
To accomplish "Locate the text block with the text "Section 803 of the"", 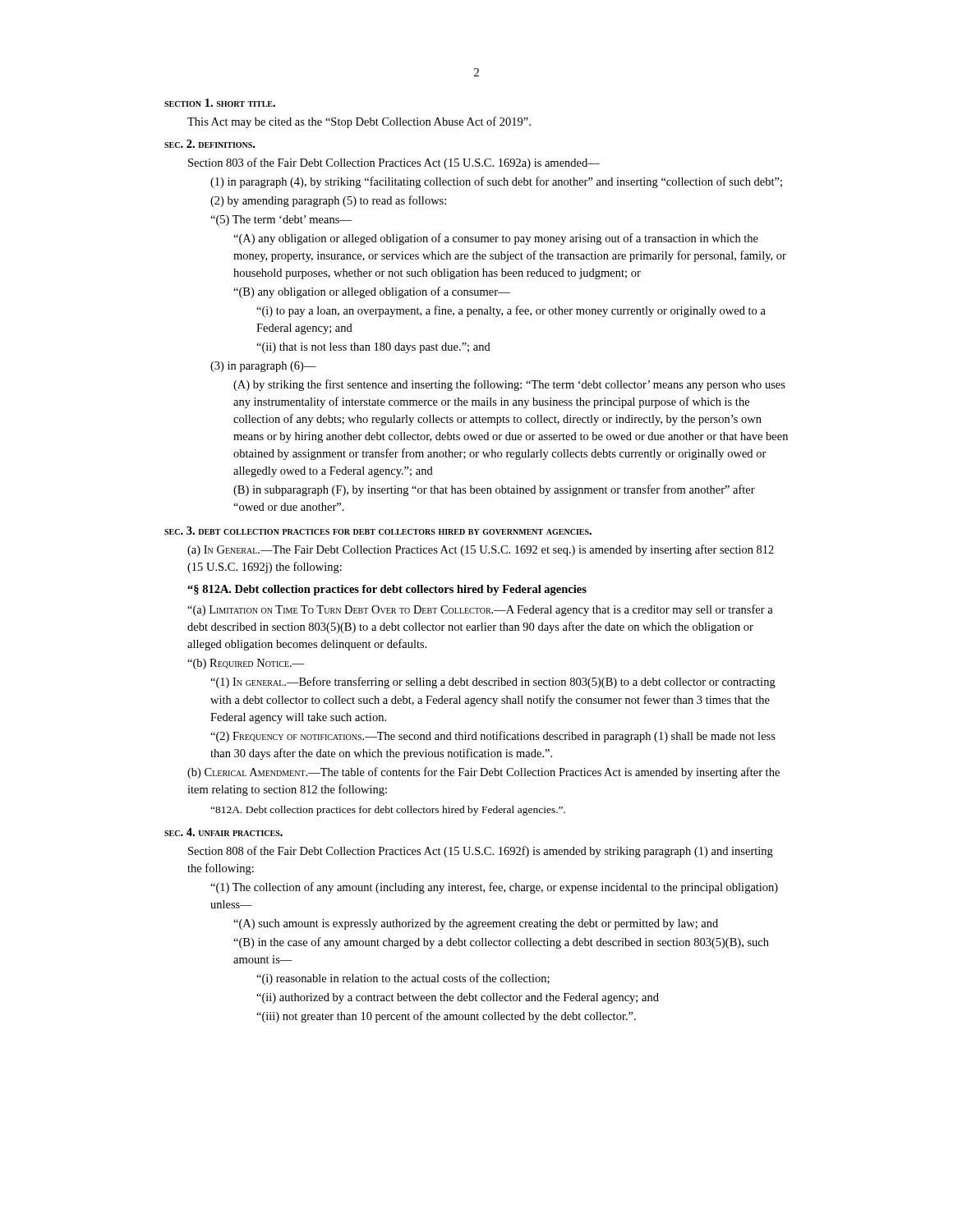I will [488, 335].
